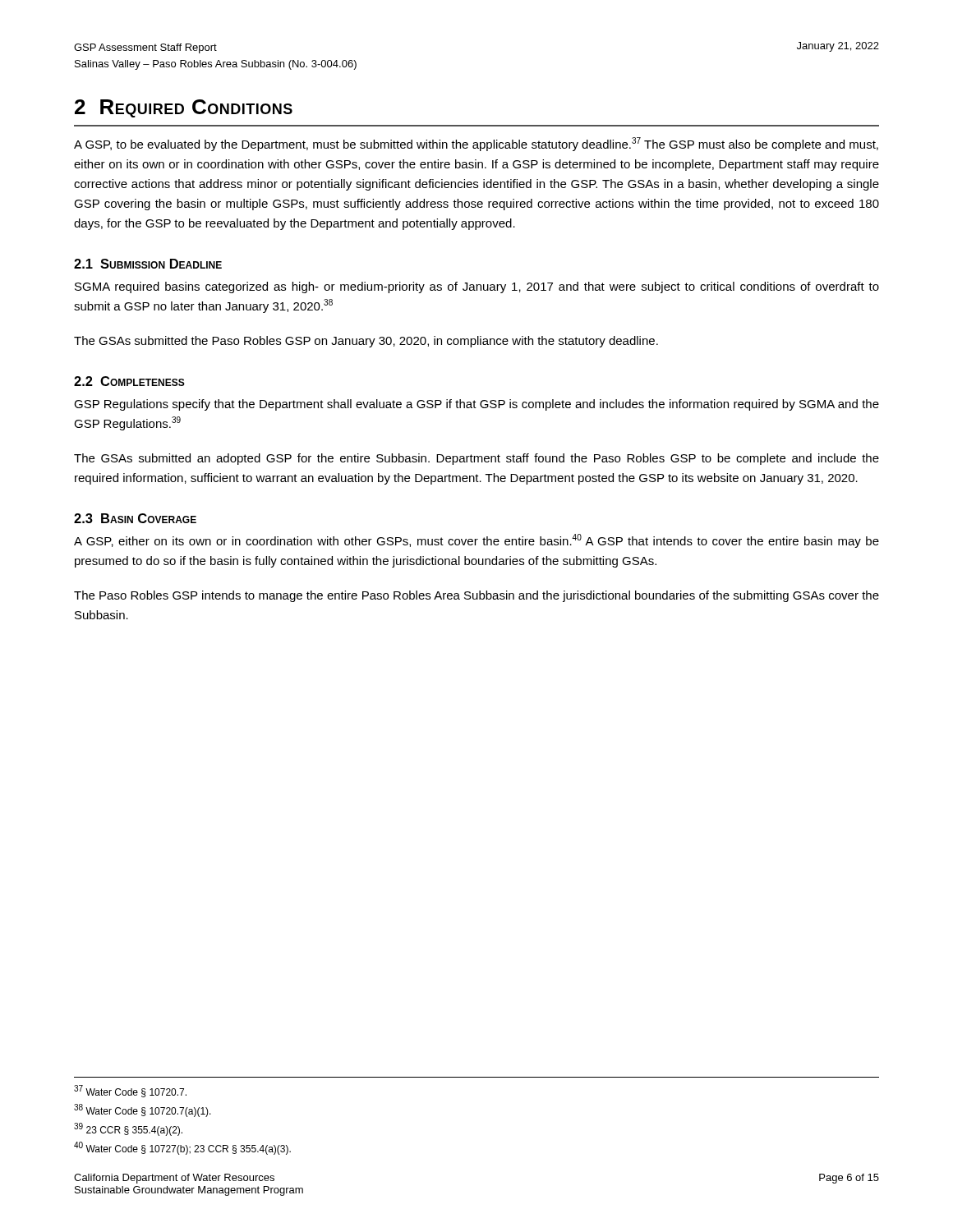This screenshot has height=1232, width=953.
Task: Locate the text "37 Water Code § 10720.7."
Action: tap(131, 1091)
